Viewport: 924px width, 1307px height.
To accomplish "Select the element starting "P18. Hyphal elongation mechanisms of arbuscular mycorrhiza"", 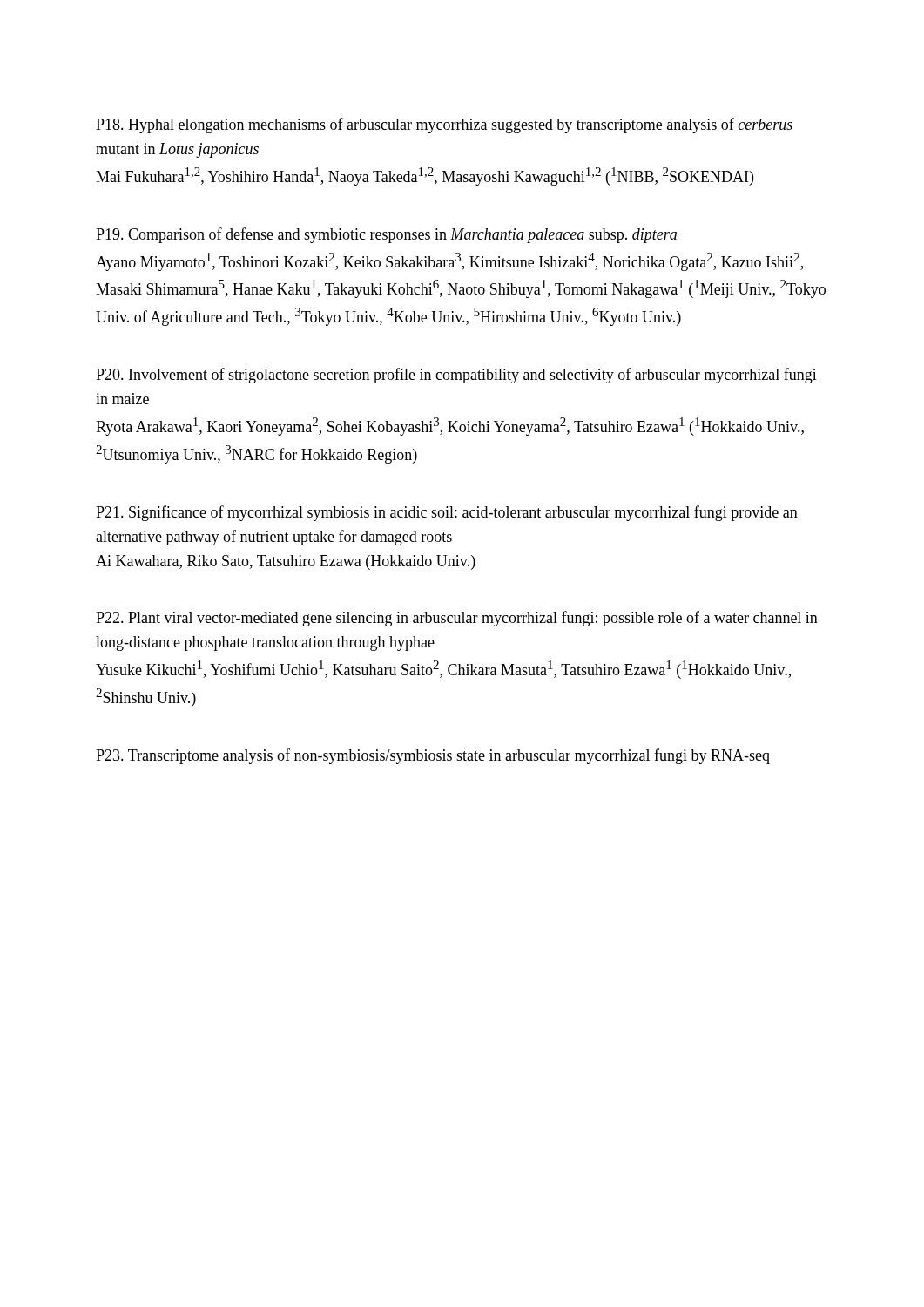I will click(x=444, y=125).
